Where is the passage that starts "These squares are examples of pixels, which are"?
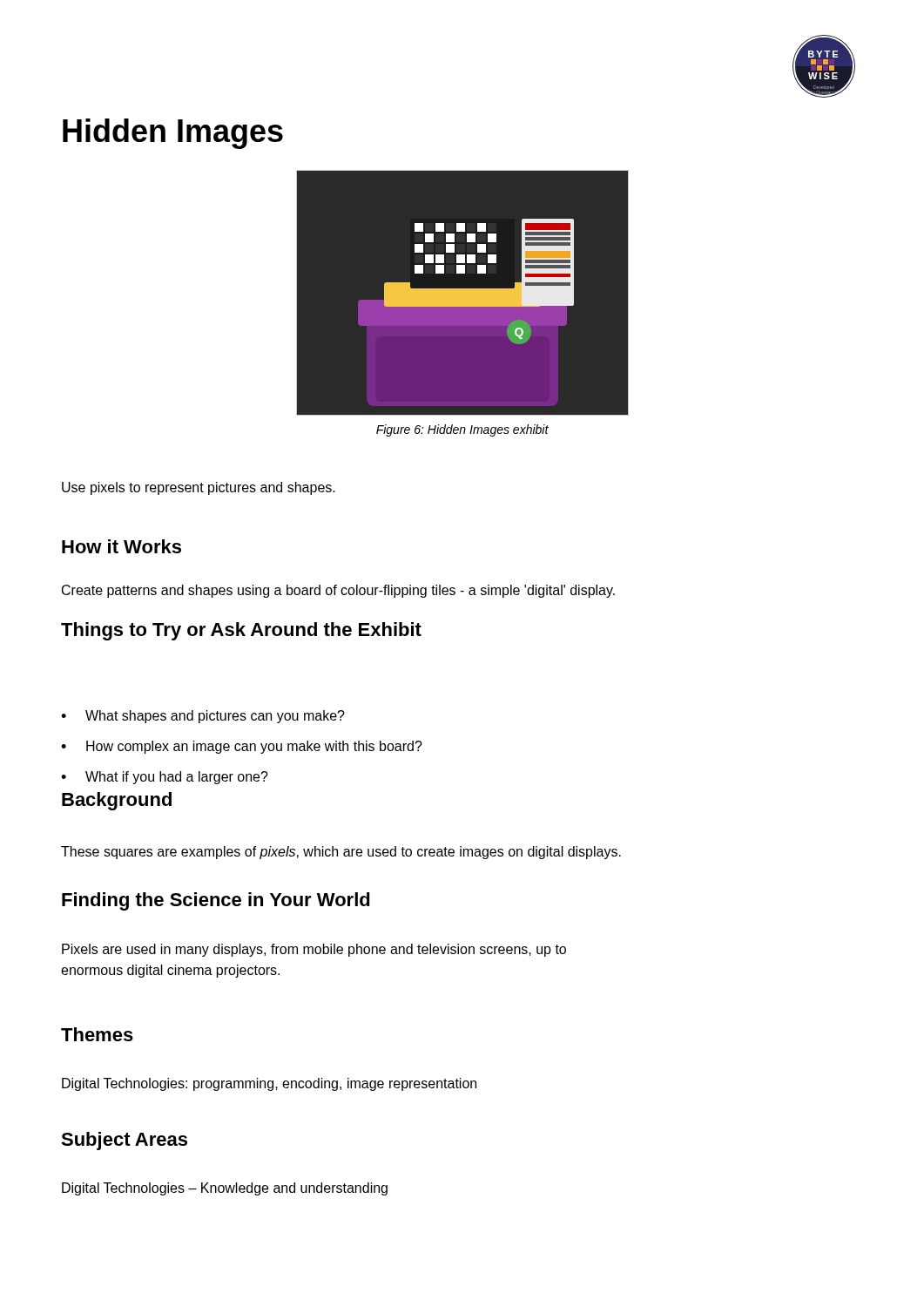The height and width of the screenshot is (1307, 924). (x=462, y=852)
